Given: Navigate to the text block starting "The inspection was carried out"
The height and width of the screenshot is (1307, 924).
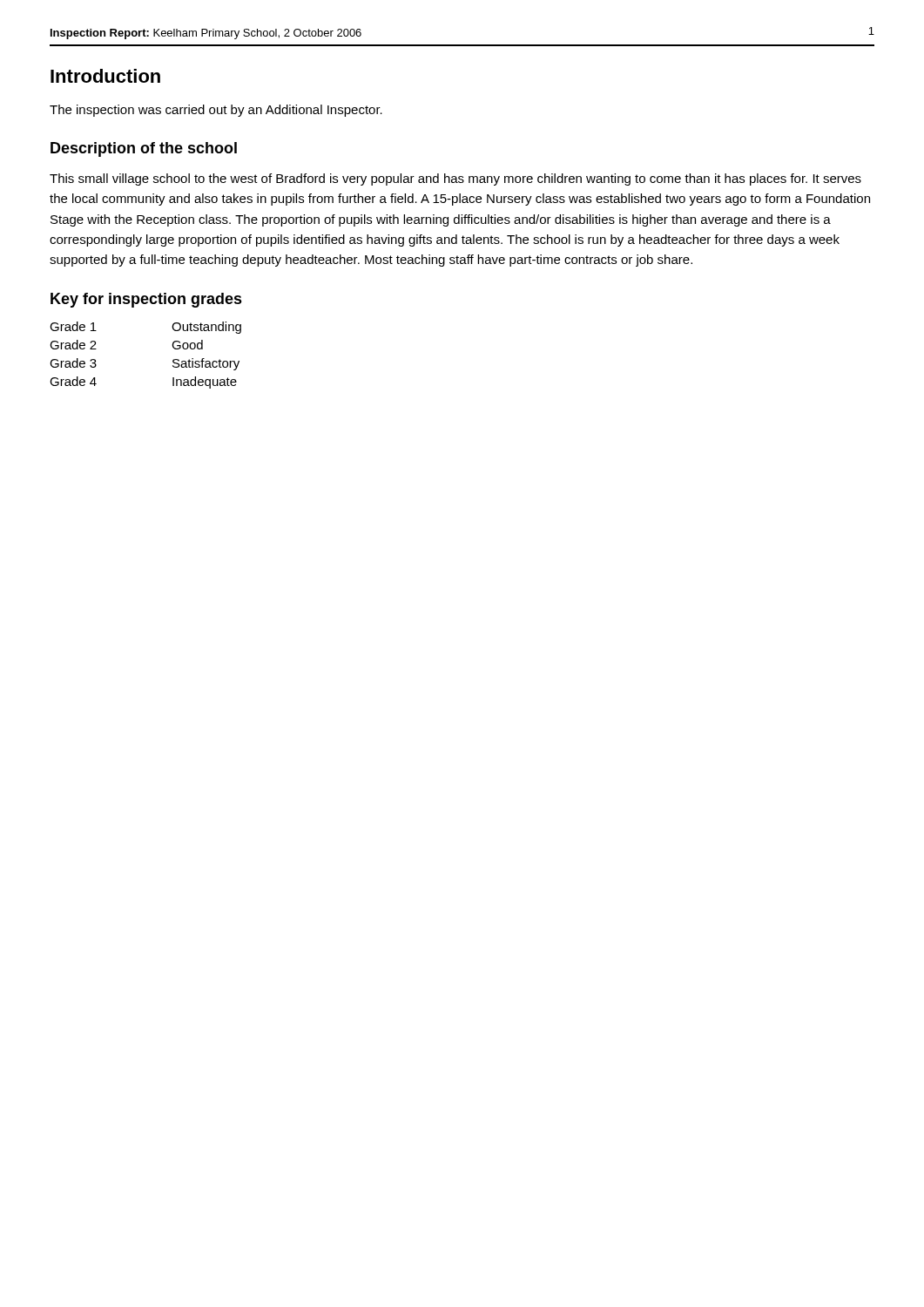Looking at the screenshot, I should (x=216, y=111).
